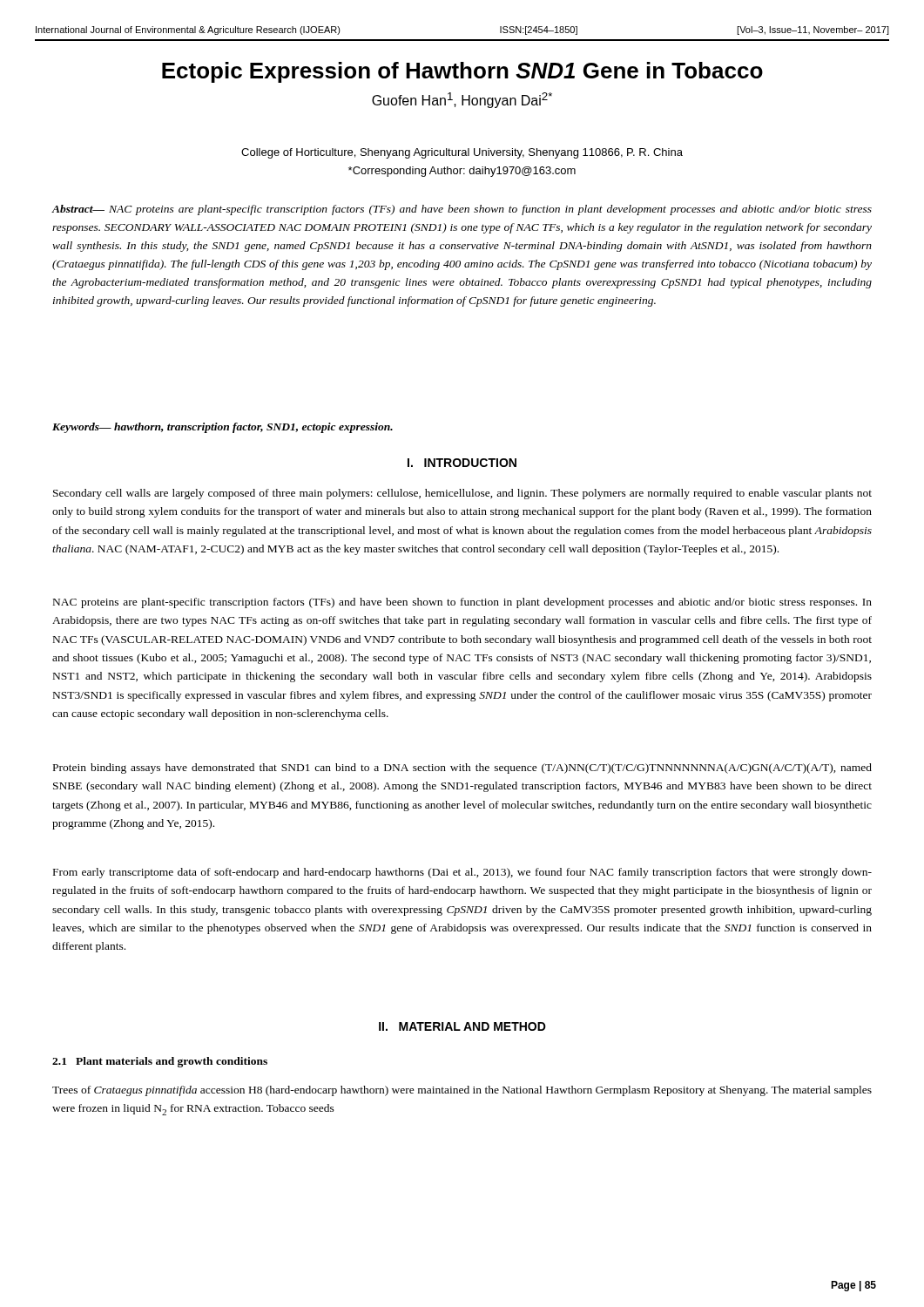This screenshot has height=1307, width=924.
Task: Navigate to the element starting "Trees of Crataegus pinnatifida accession H8 (hard-endocarp"
Action: [462, 1100]
